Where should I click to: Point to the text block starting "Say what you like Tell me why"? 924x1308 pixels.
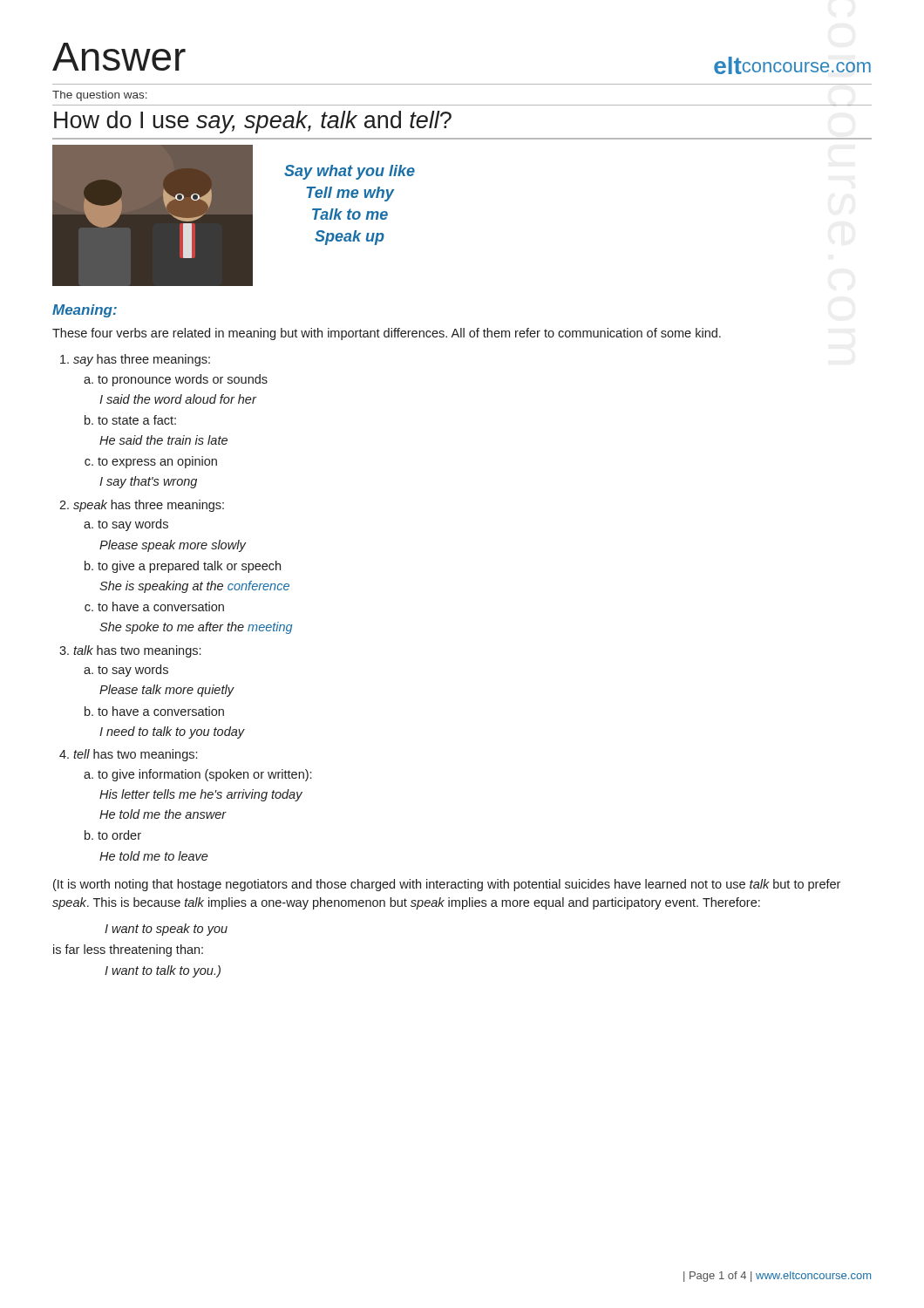click(x=350, y=204)
